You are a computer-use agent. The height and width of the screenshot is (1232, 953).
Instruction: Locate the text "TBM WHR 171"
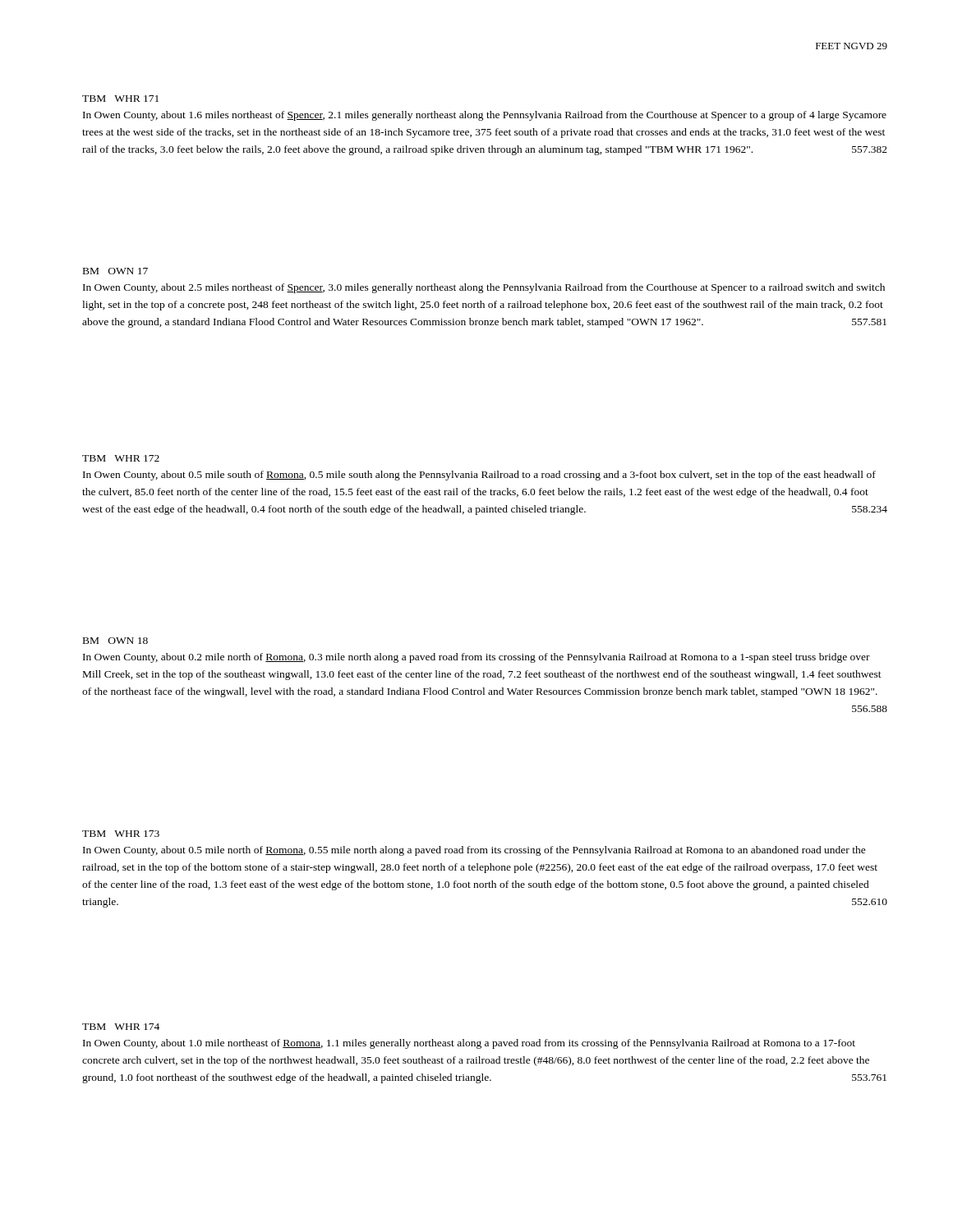click(x=120, y=99)
